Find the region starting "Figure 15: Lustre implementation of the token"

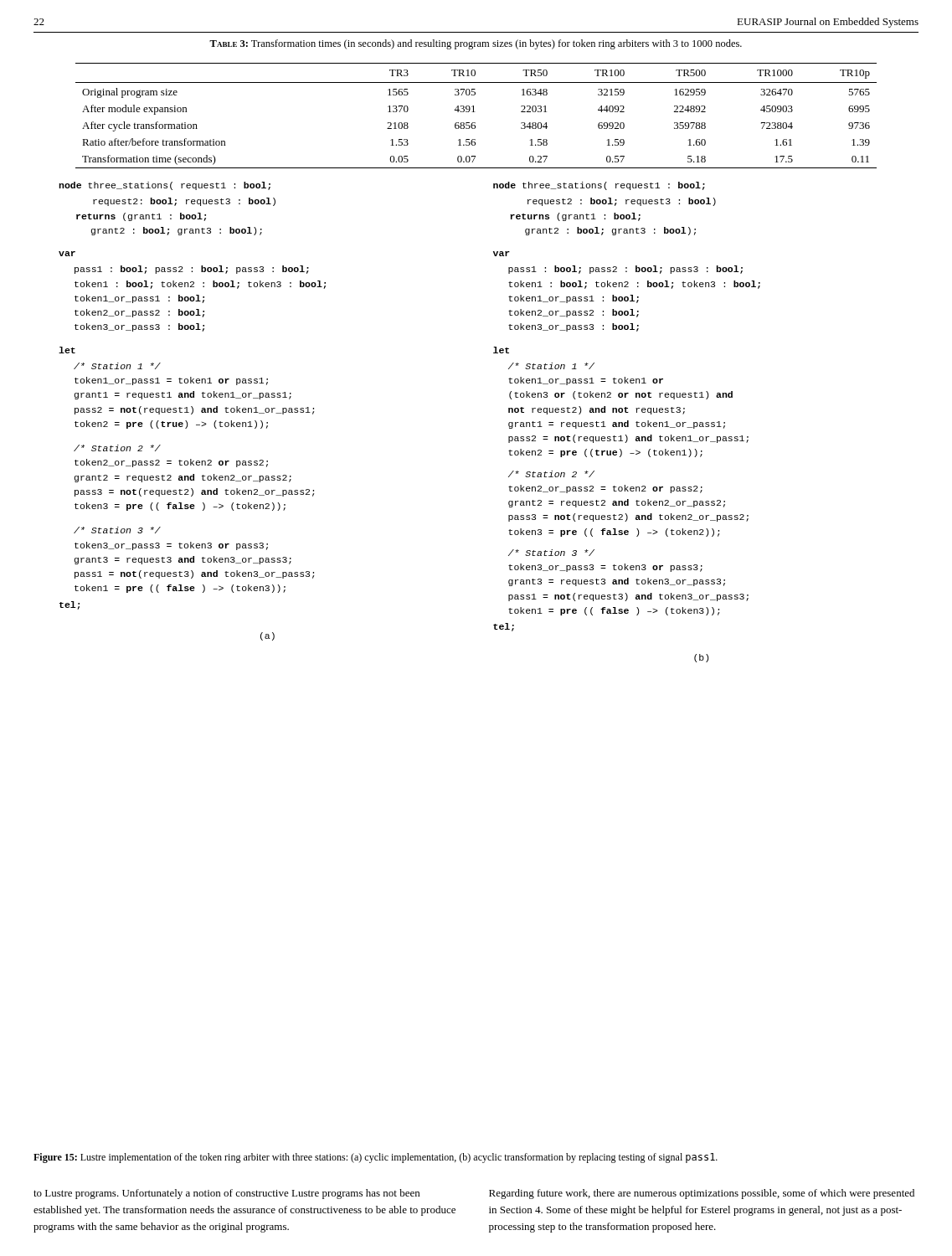click(376, 1157)
